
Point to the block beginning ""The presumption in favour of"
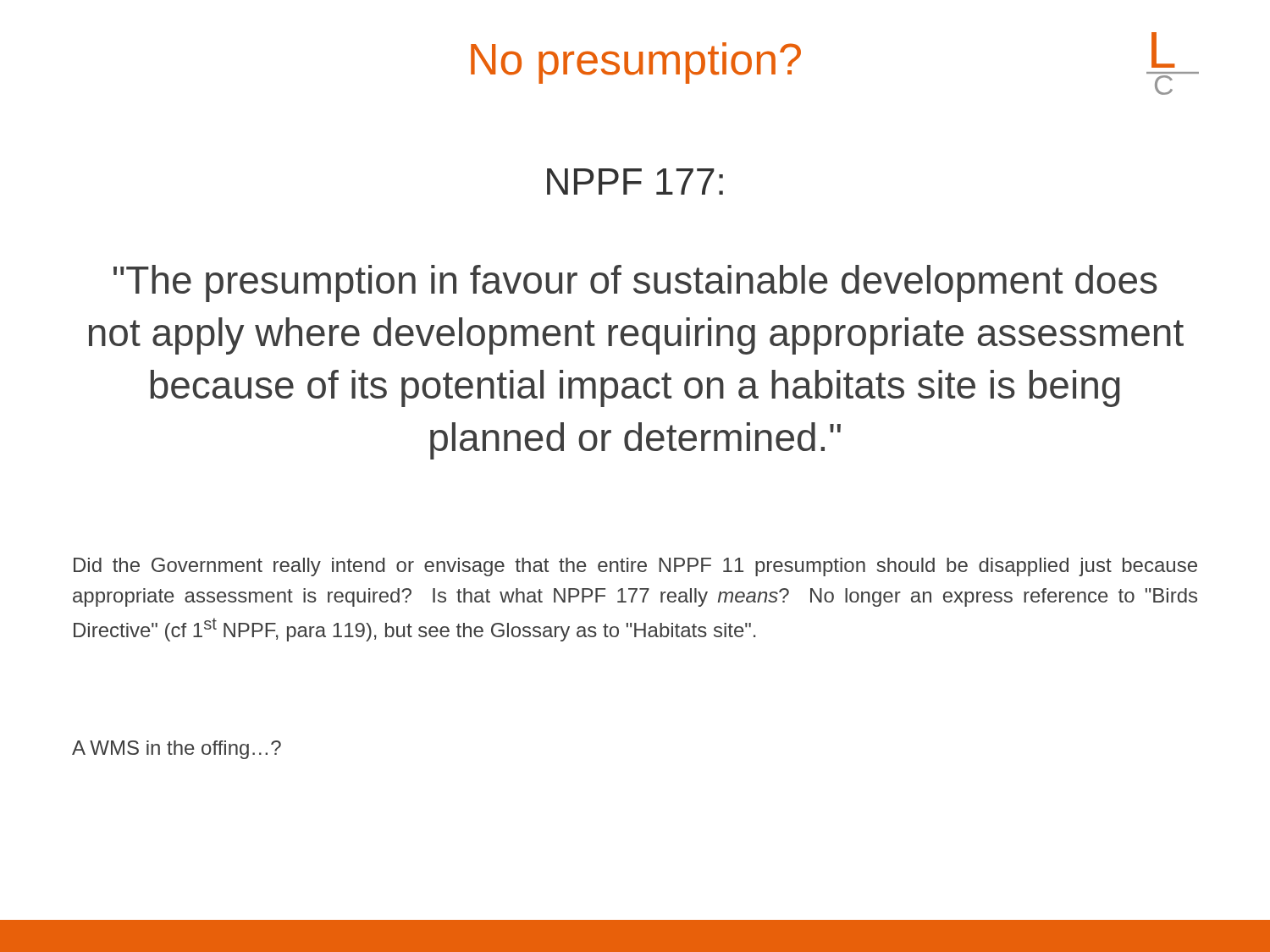click(x=635, y=359)
